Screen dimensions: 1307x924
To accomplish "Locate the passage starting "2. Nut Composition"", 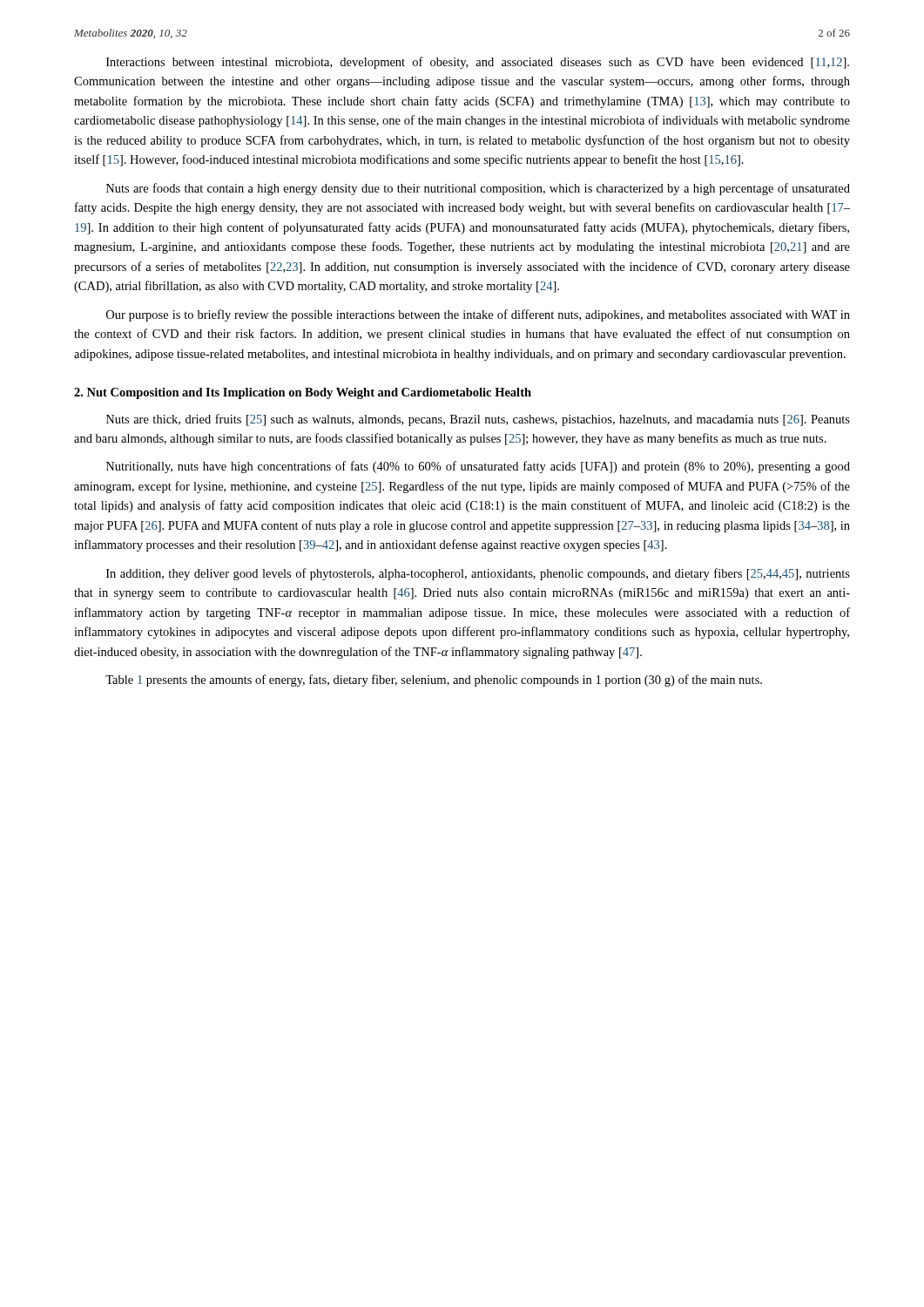I will (x=303, y=392).
